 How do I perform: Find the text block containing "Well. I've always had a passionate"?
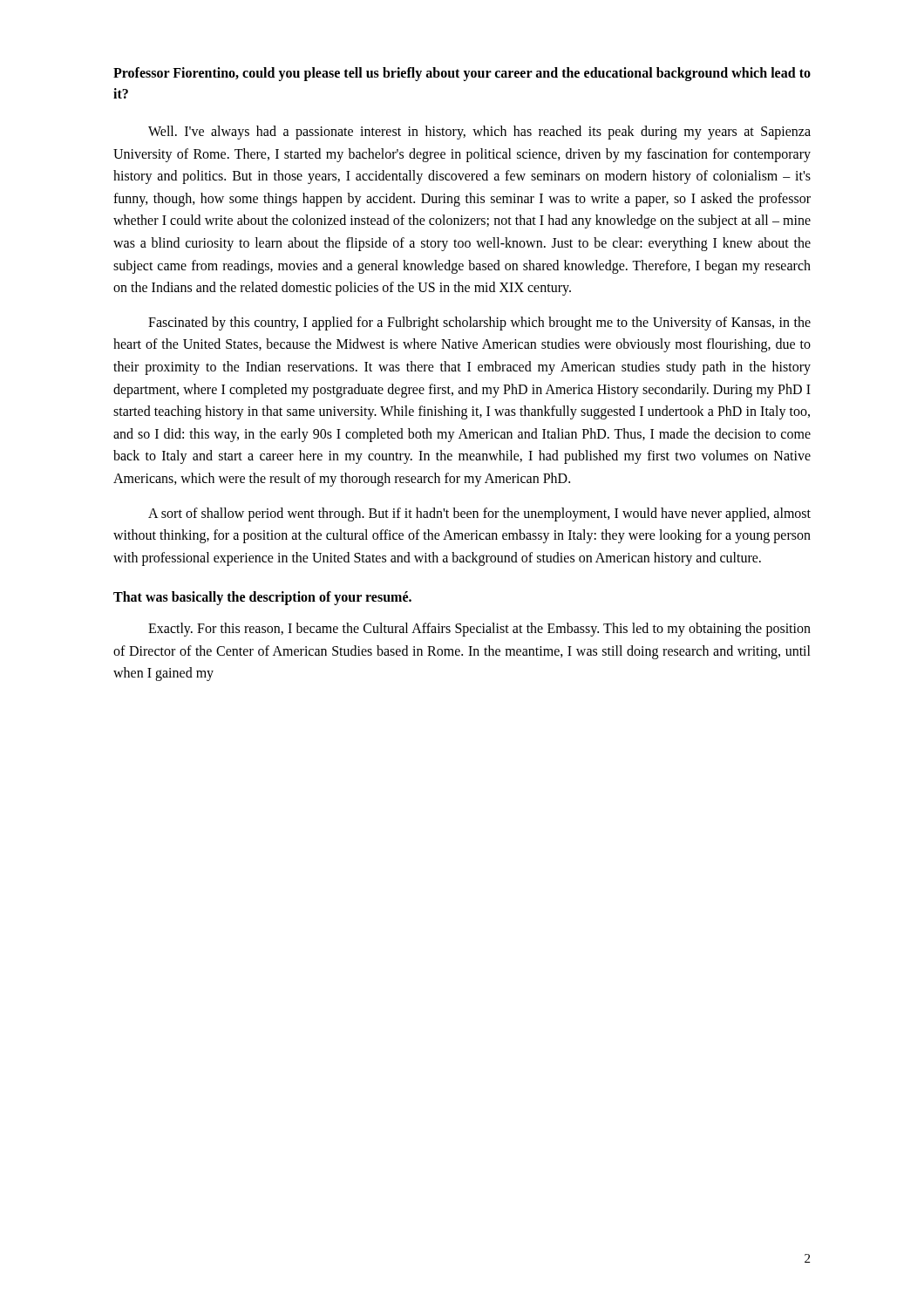462,210
